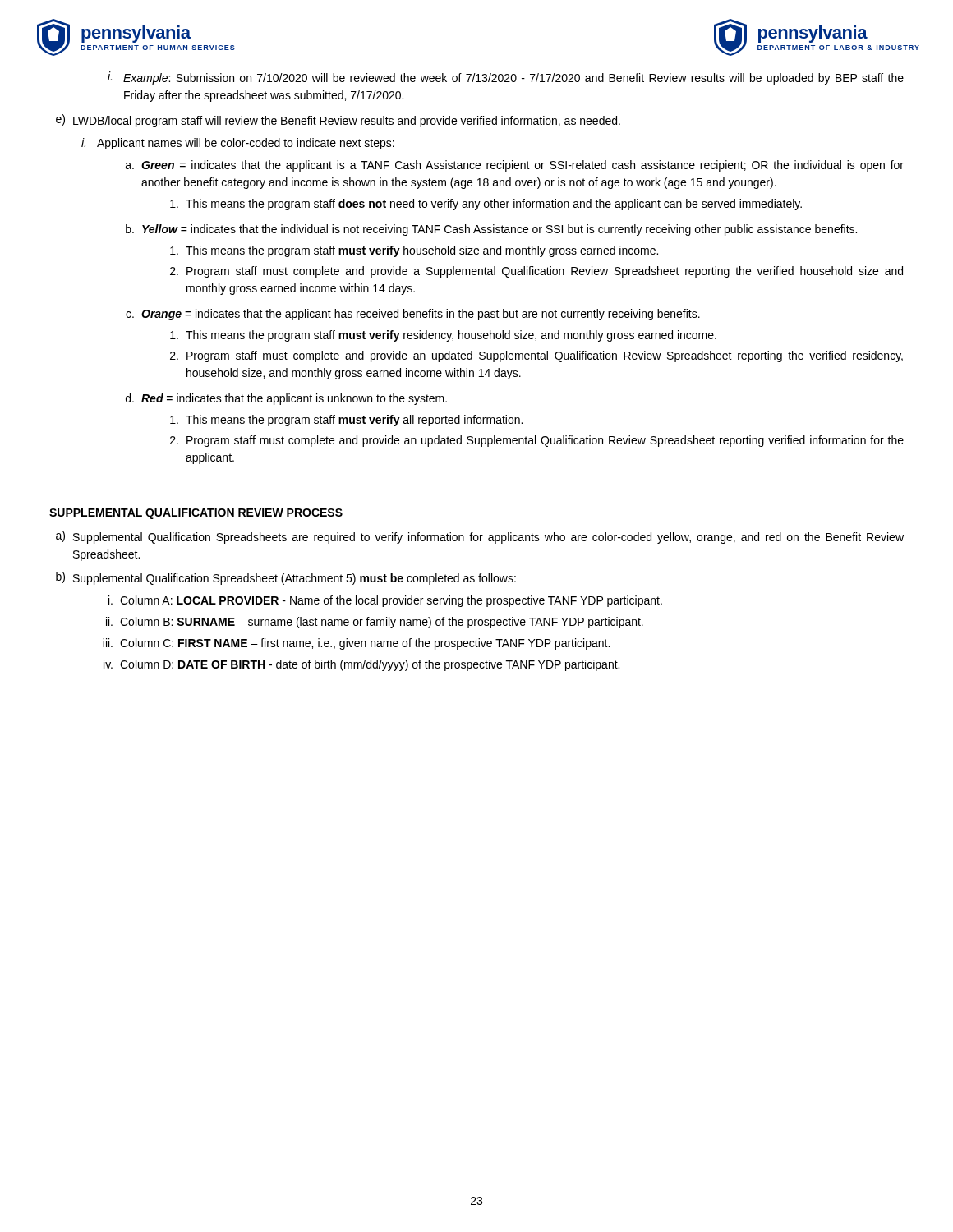Point to the passage starting "ii. Column B: SURNAME – surname (last"

[x=500, y=622]
